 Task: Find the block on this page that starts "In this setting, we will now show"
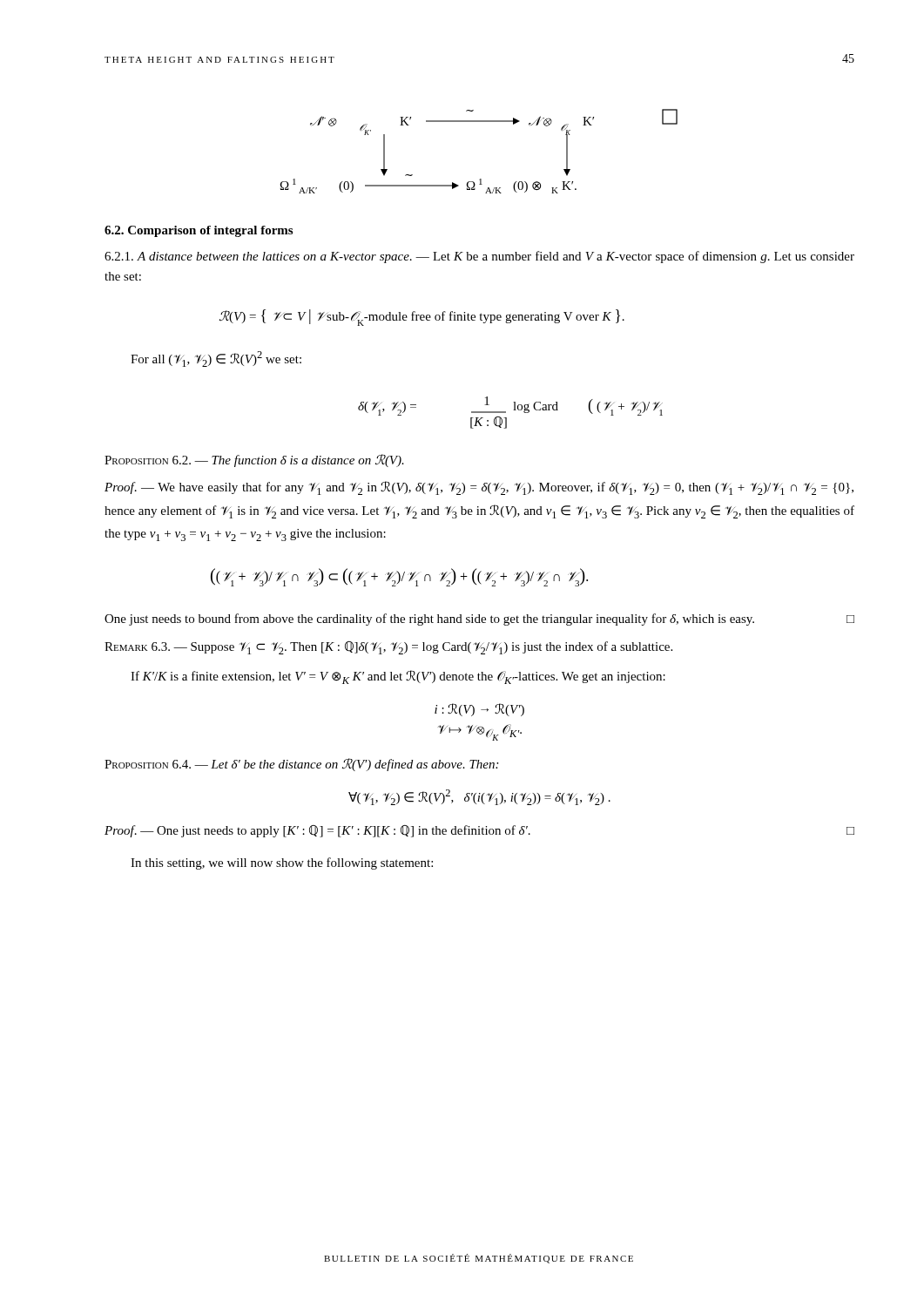282,863
